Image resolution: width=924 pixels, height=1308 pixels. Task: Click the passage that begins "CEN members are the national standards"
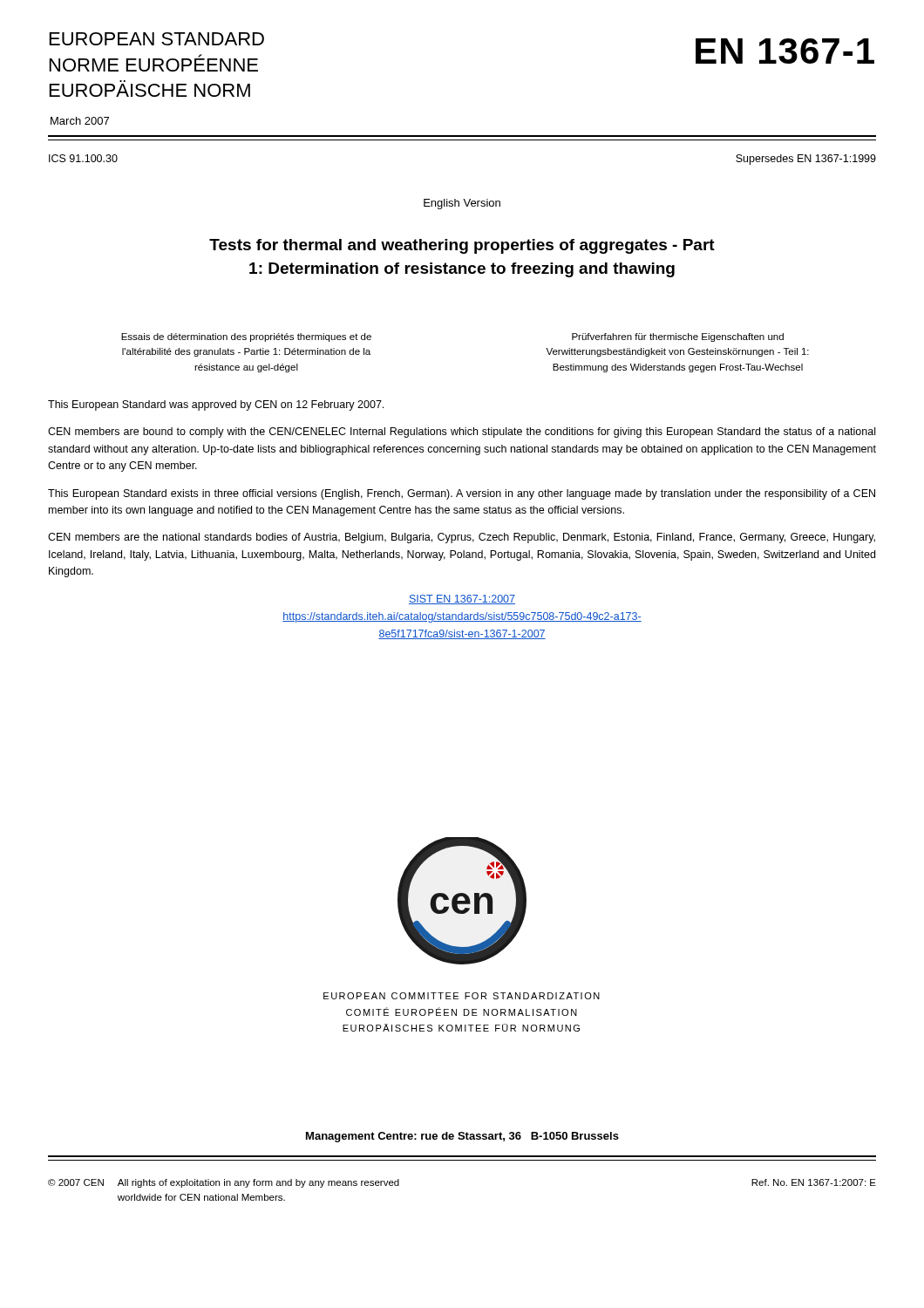click(462, 554)
